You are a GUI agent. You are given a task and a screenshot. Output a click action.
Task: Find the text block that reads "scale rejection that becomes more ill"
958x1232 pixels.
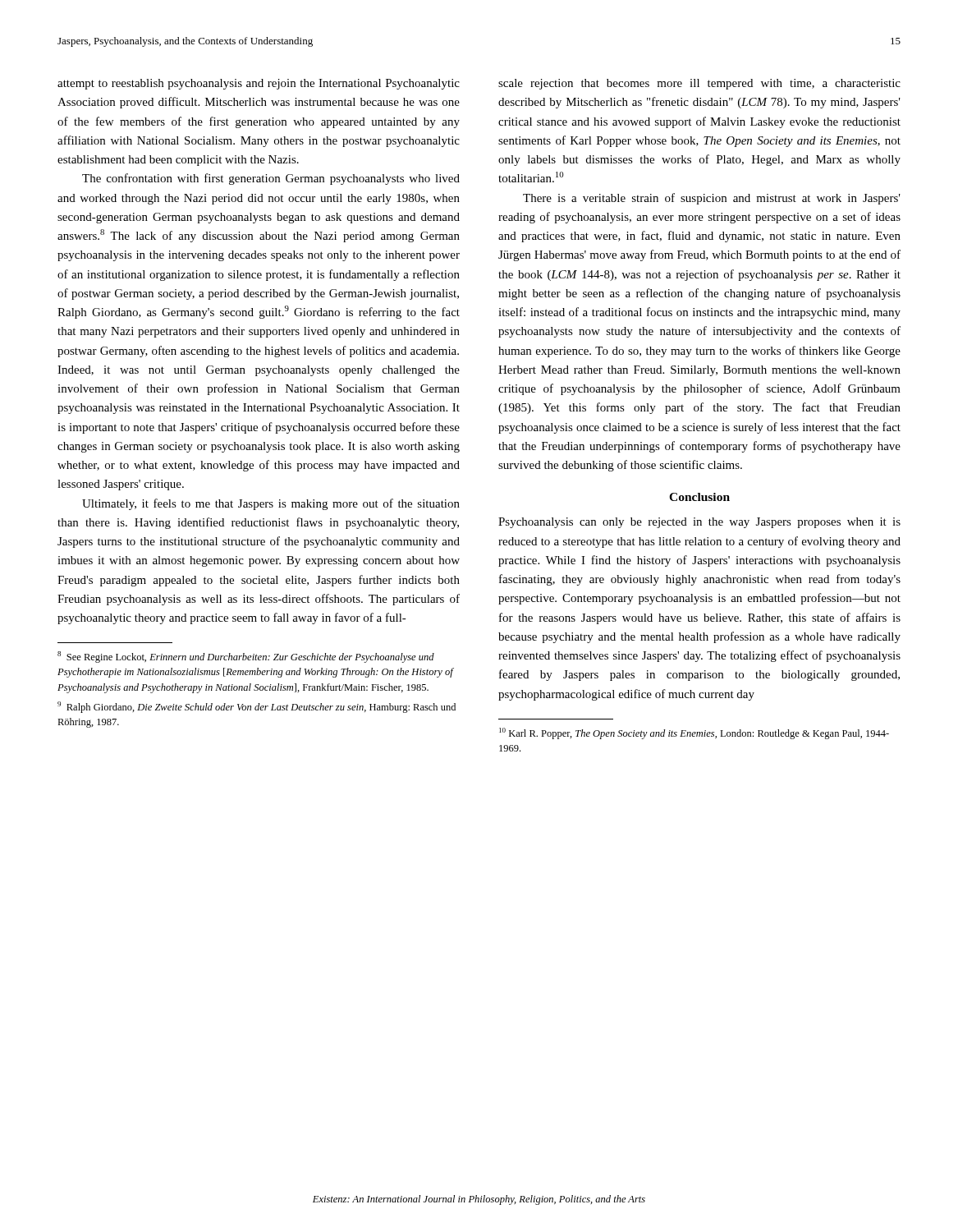699,274
